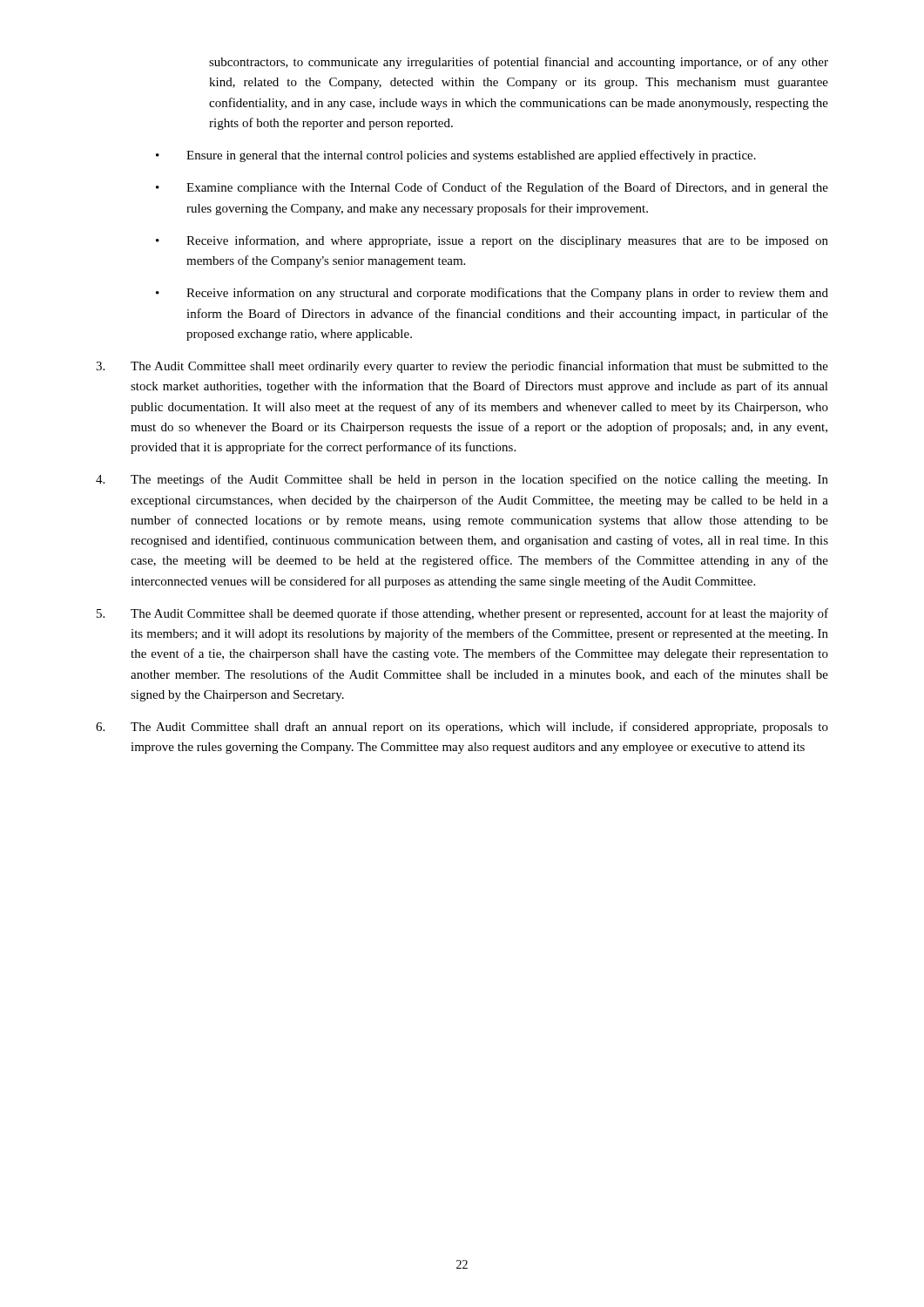
Task: Locate the block of text that opens with "The Audit Committee shall draft an annual report"
Action: coord(462,737)
